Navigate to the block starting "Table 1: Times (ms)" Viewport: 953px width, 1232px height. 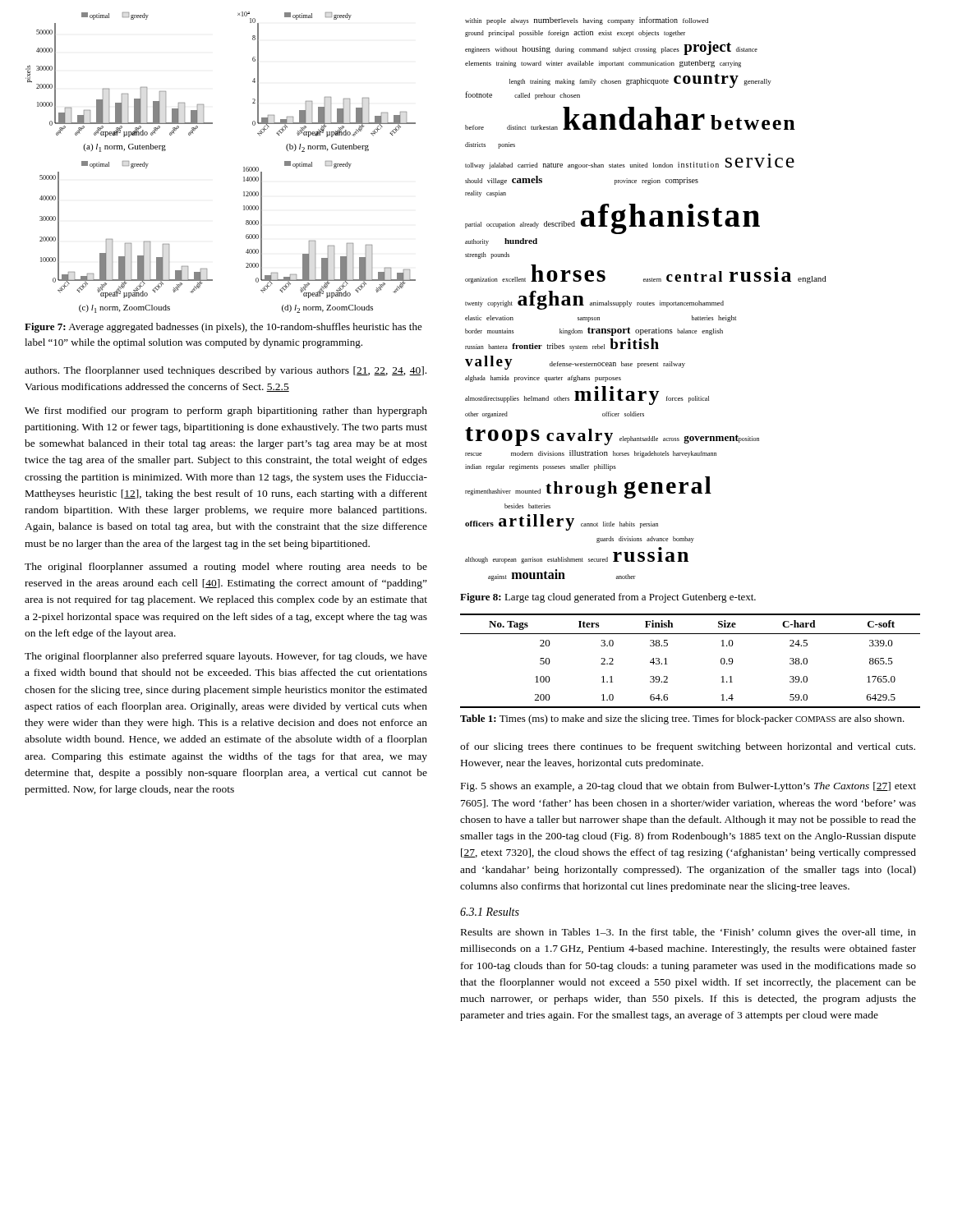tap(682, 718)
